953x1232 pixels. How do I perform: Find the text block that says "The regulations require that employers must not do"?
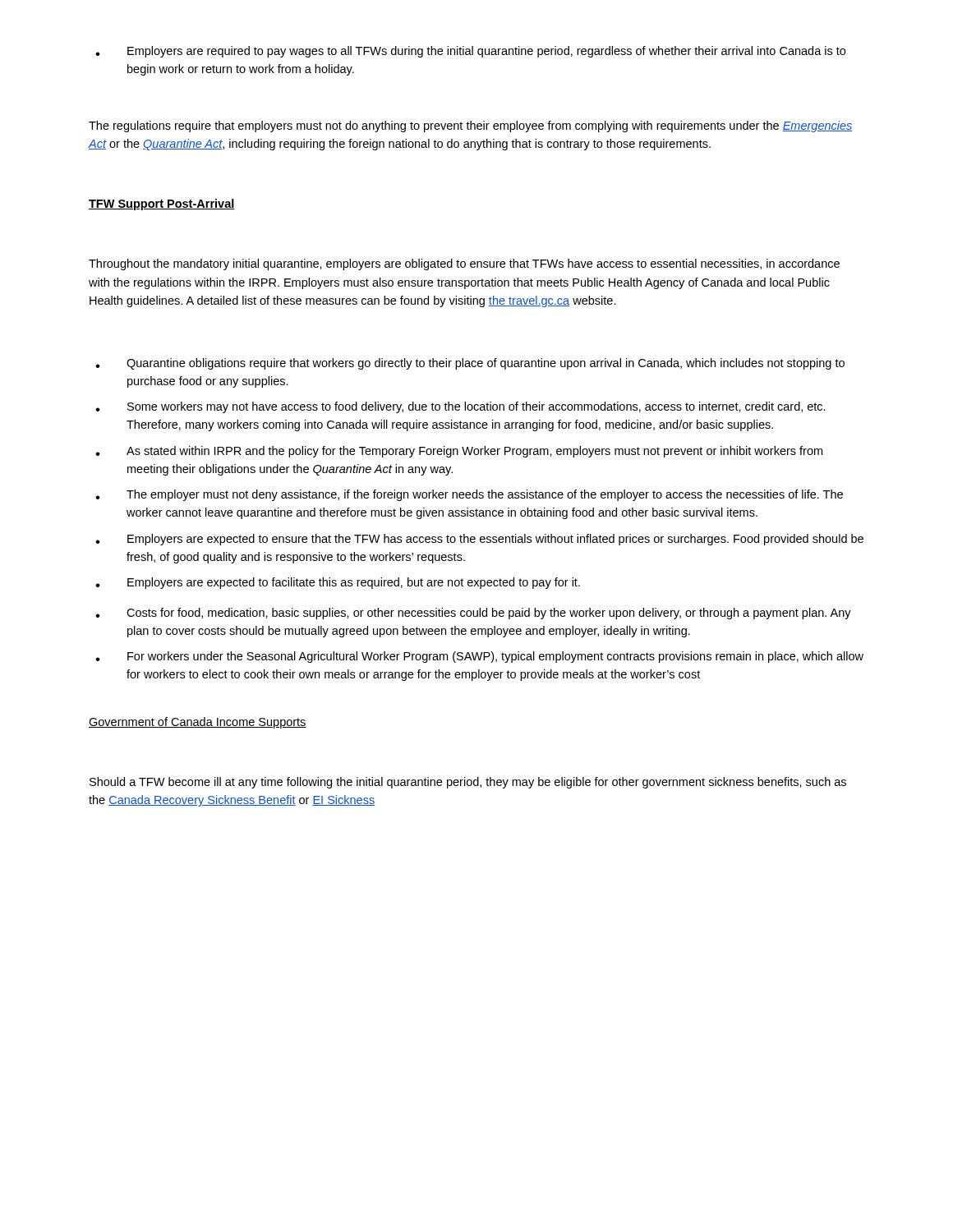pos(470,134)
